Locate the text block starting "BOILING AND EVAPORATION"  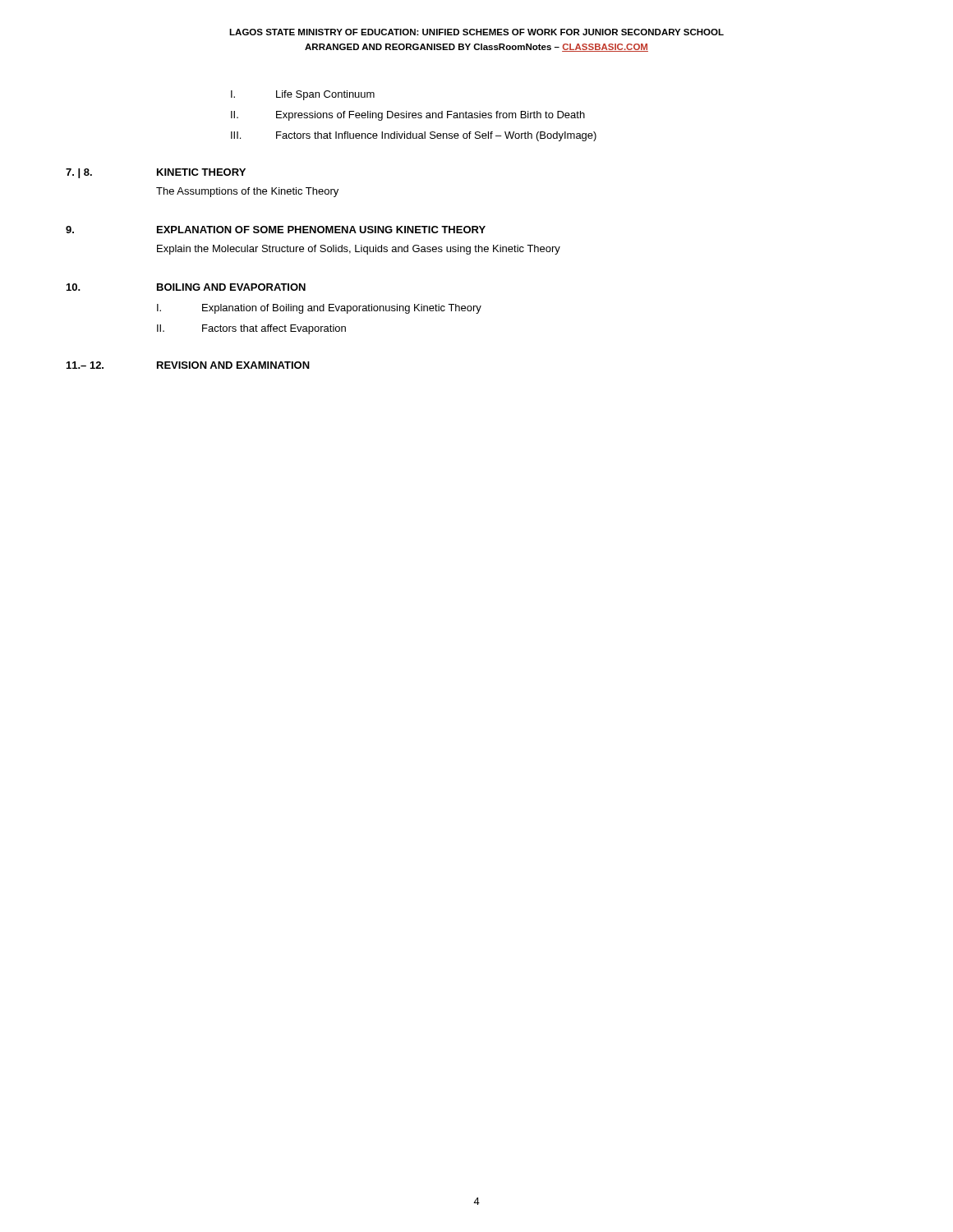(231, 287)
